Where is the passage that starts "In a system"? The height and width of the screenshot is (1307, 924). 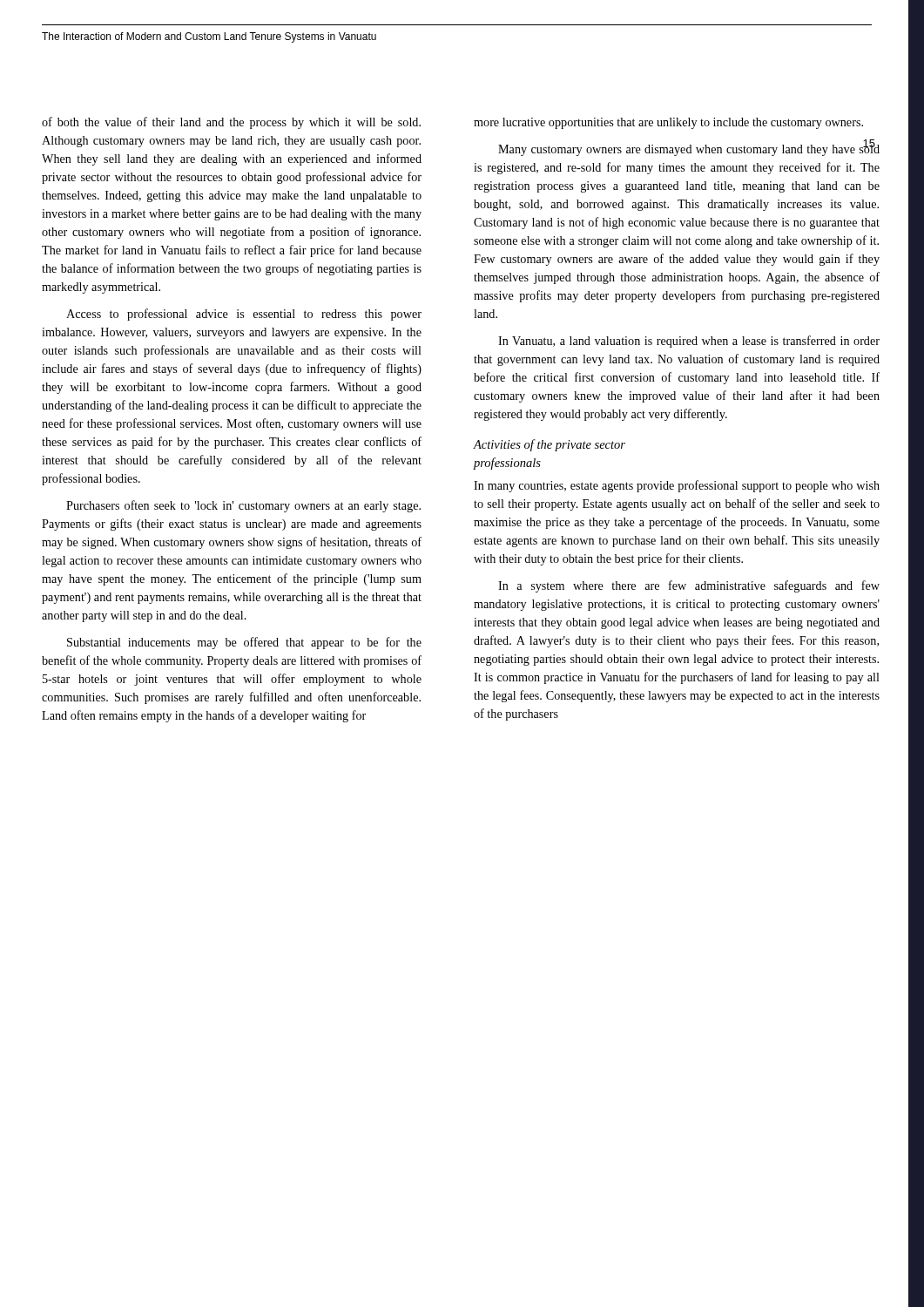(x=677, y=650)
